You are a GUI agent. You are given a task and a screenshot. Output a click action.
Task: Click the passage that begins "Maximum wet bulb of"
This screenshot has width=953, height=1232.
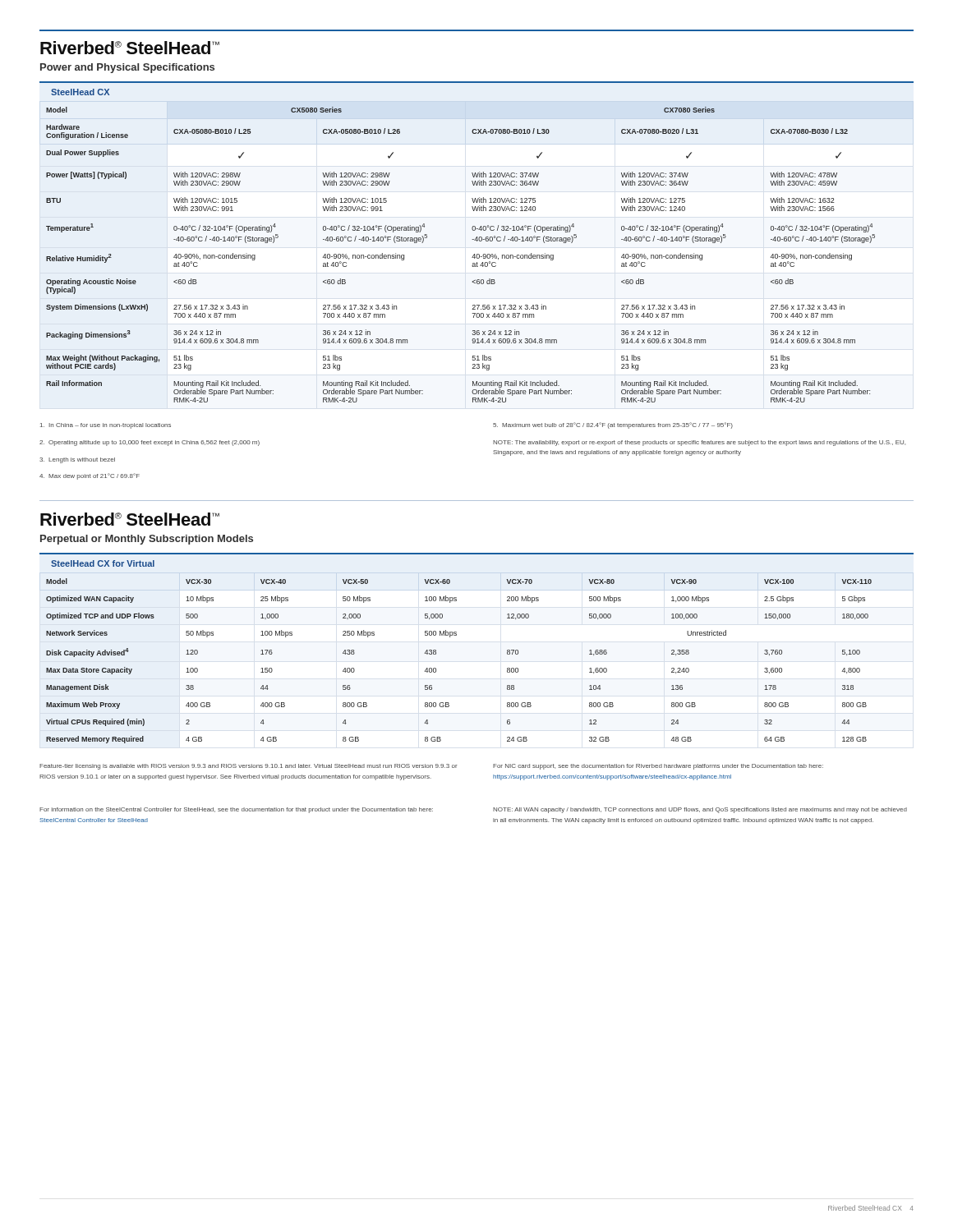tap(703, 426)
